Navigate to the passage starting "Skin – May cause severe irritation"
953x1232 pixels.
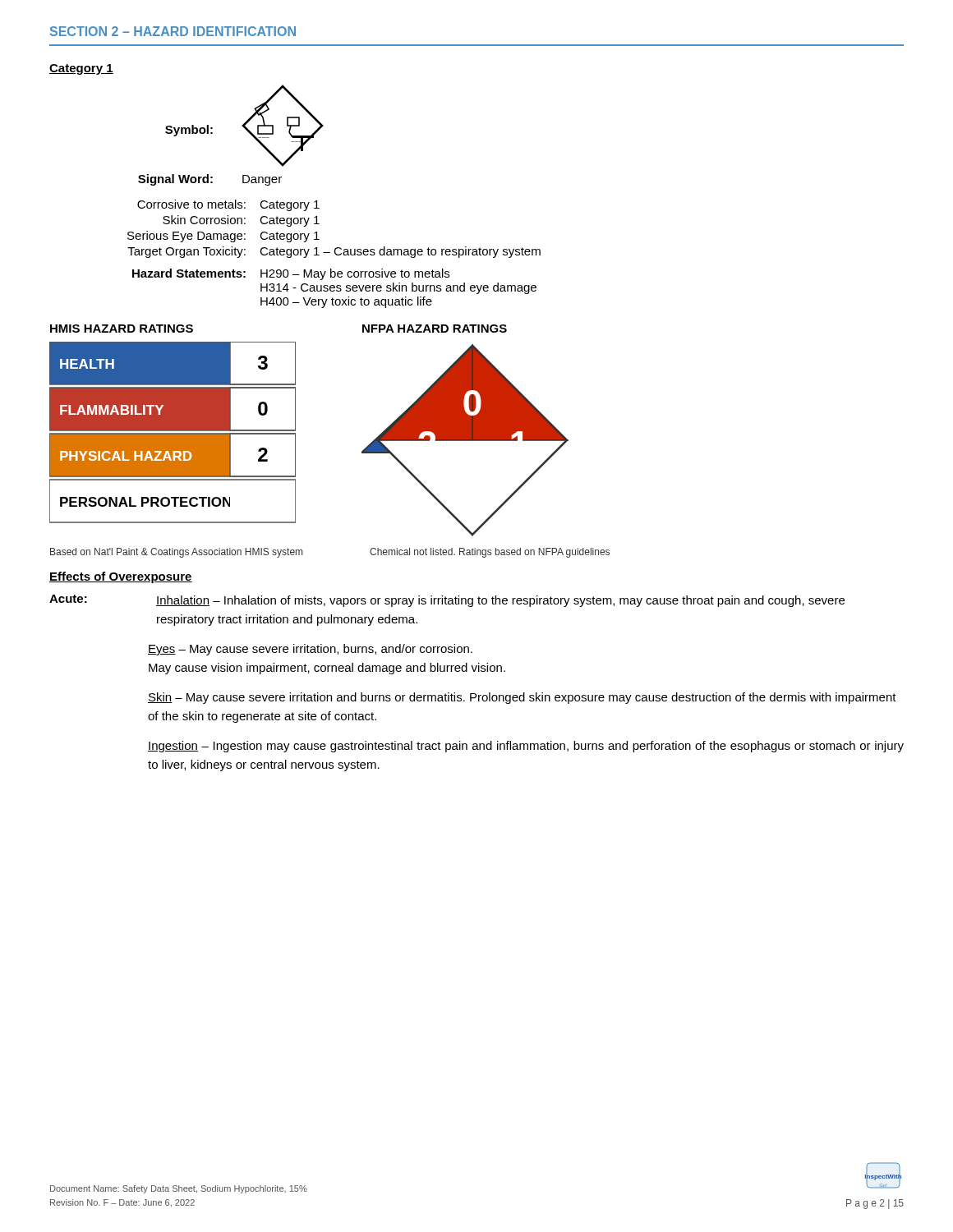[x=522, y=706]
